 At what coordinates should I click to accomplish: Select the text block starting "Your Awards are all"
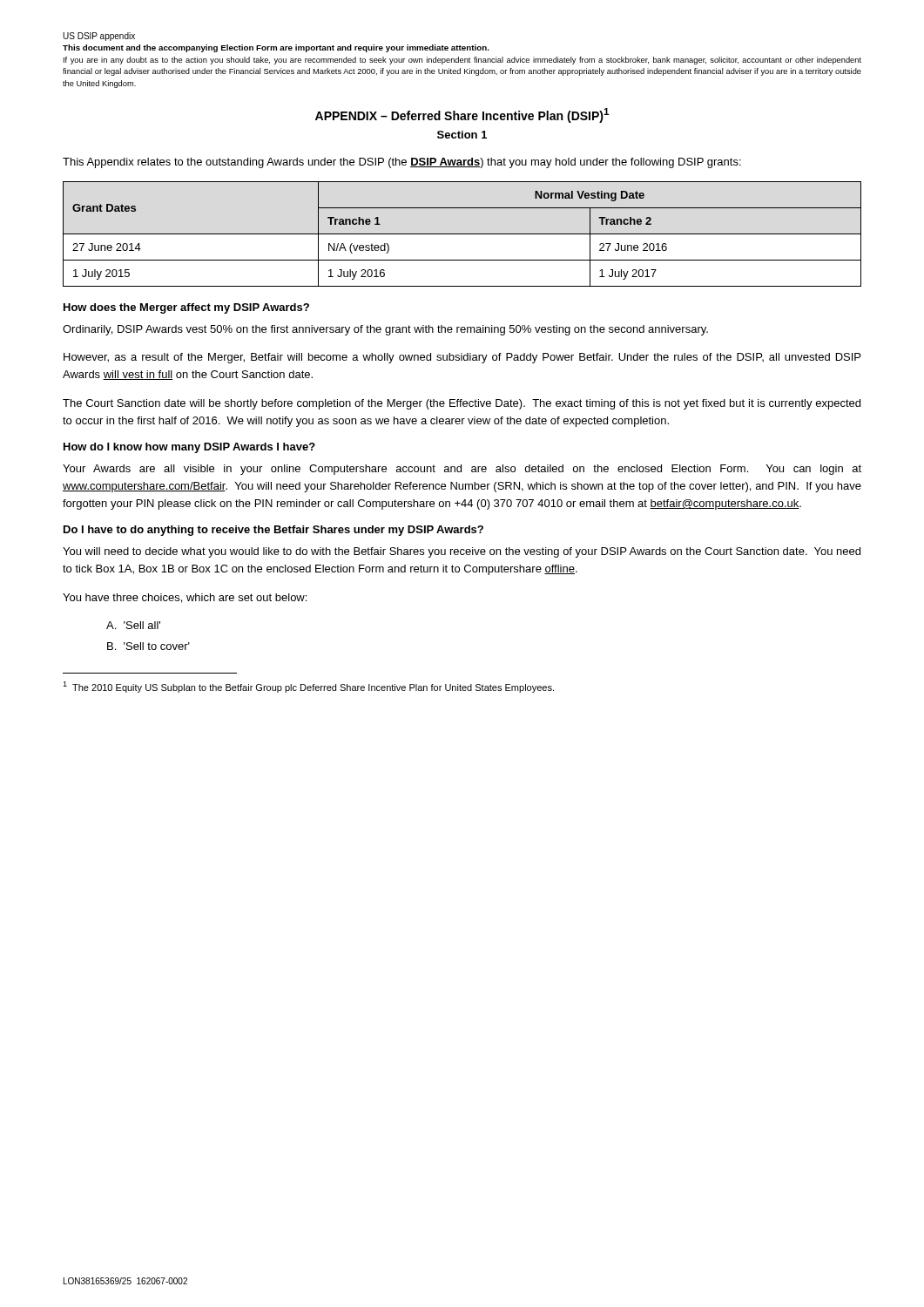click(462, 486)
